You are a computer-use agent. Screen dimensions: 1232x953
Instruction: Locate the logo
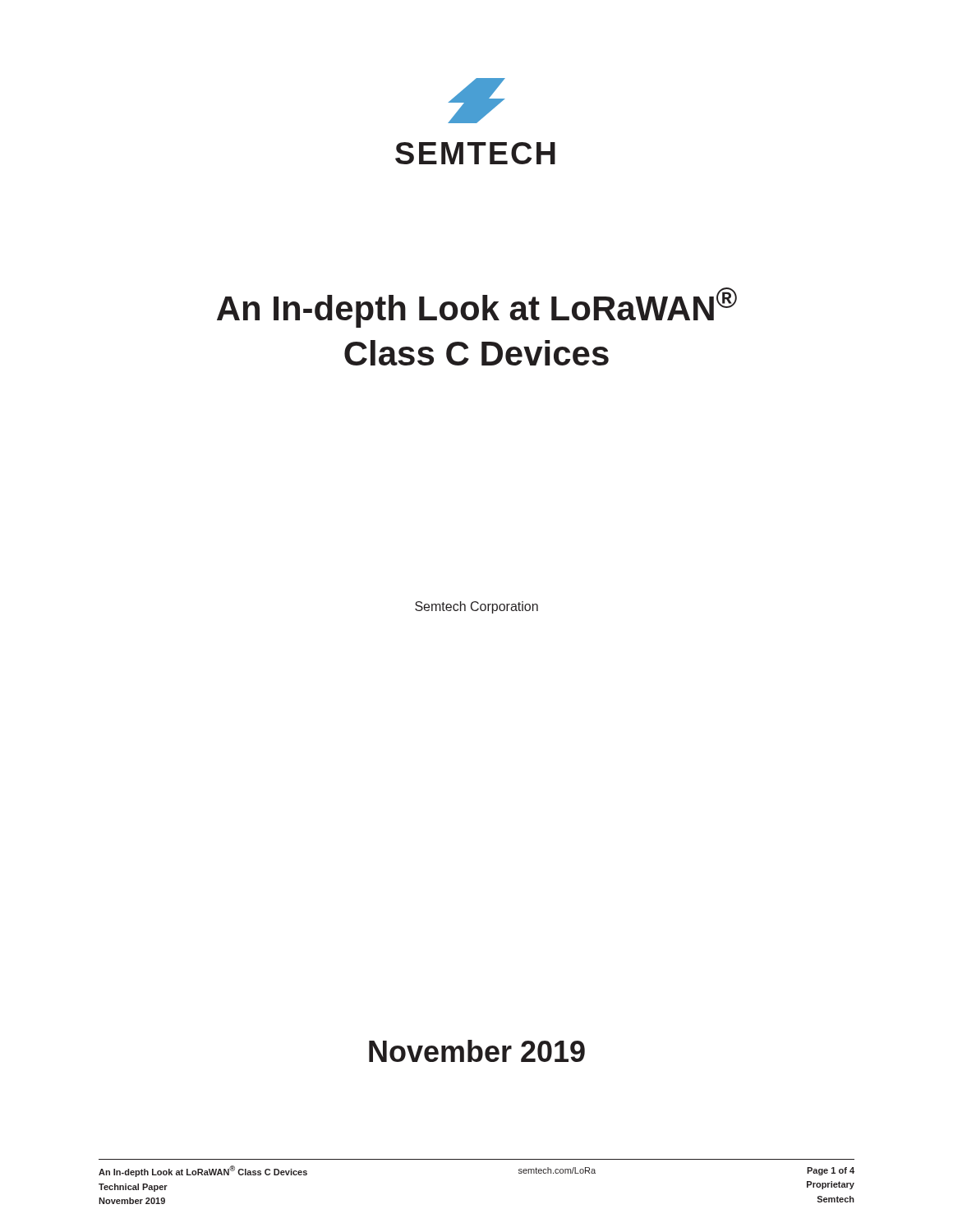[476, 131]
